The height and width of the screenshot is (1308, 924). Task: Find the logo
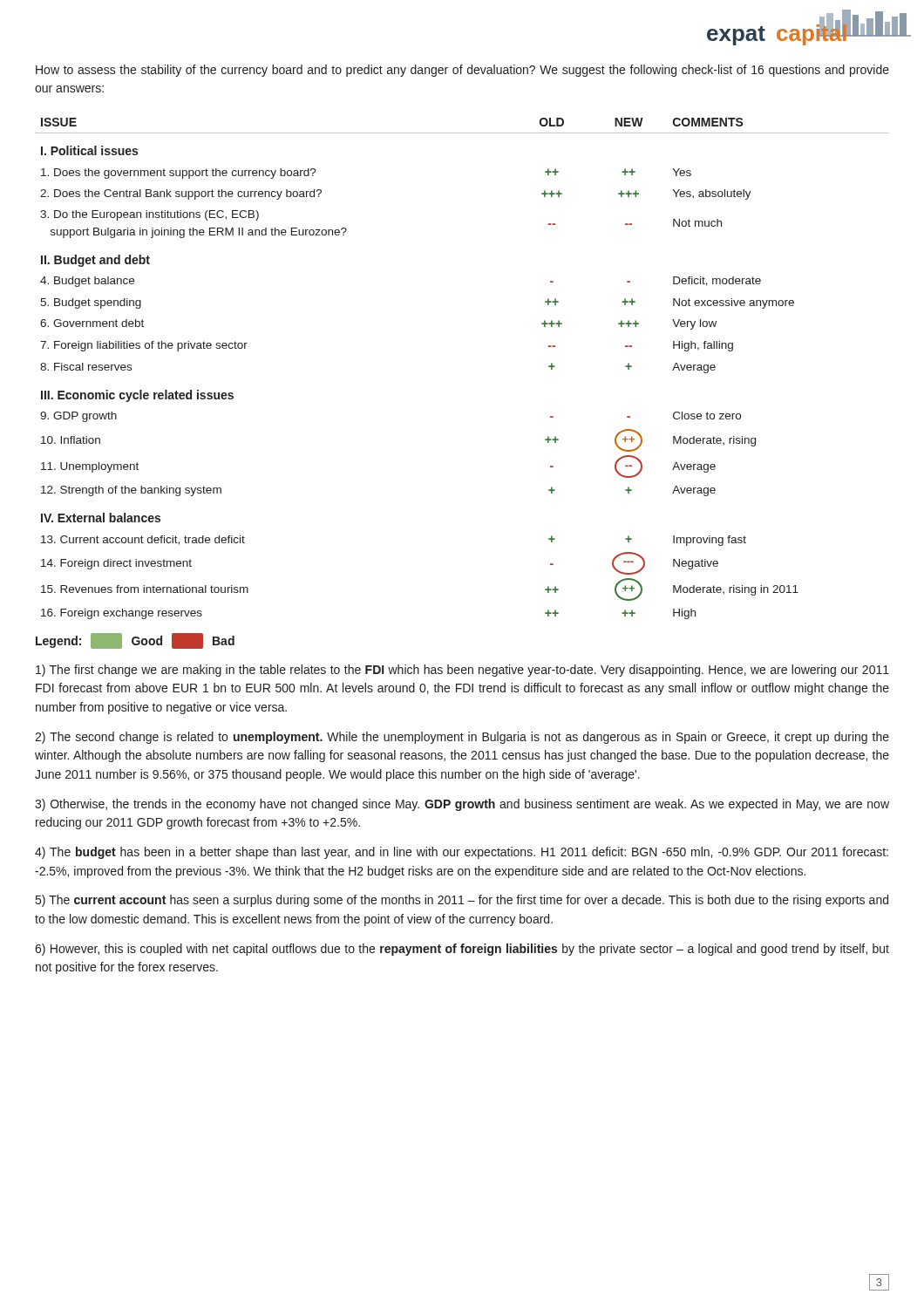click(806, 31)
